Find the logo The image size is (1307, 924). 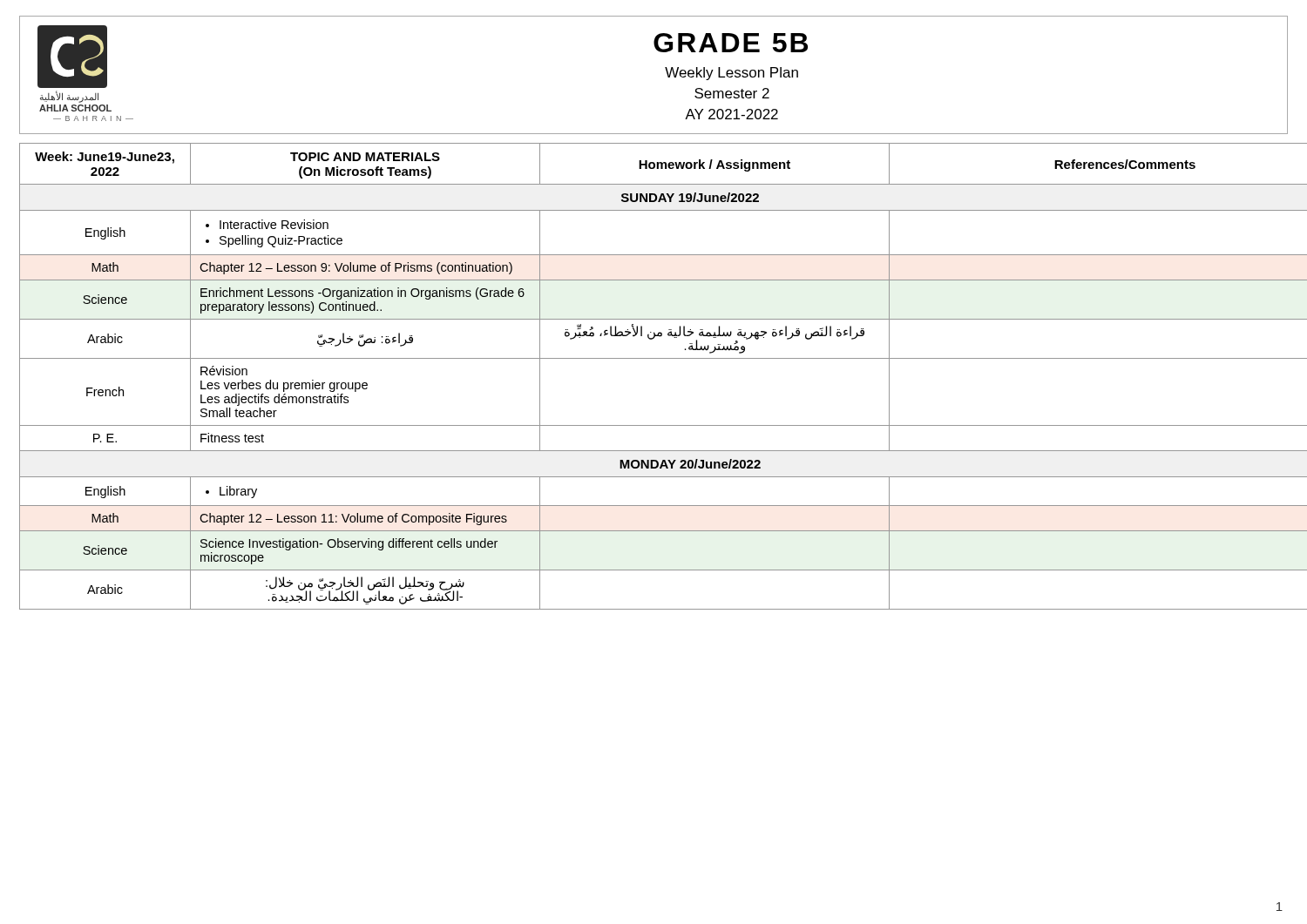[x=109, y=75]
